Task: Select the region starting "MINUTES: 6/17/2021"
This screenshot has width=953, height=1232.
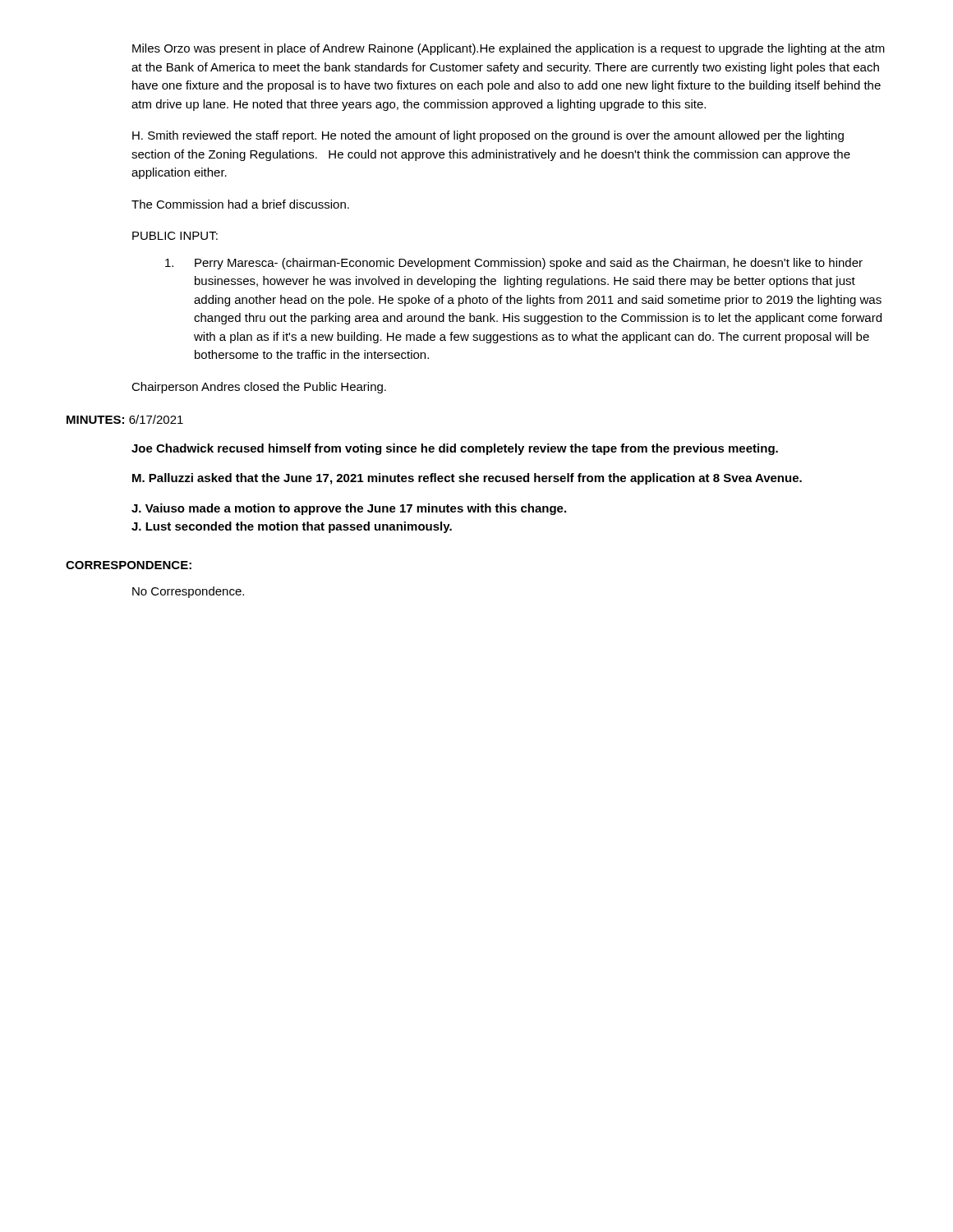Action: (x=125, y=419)
